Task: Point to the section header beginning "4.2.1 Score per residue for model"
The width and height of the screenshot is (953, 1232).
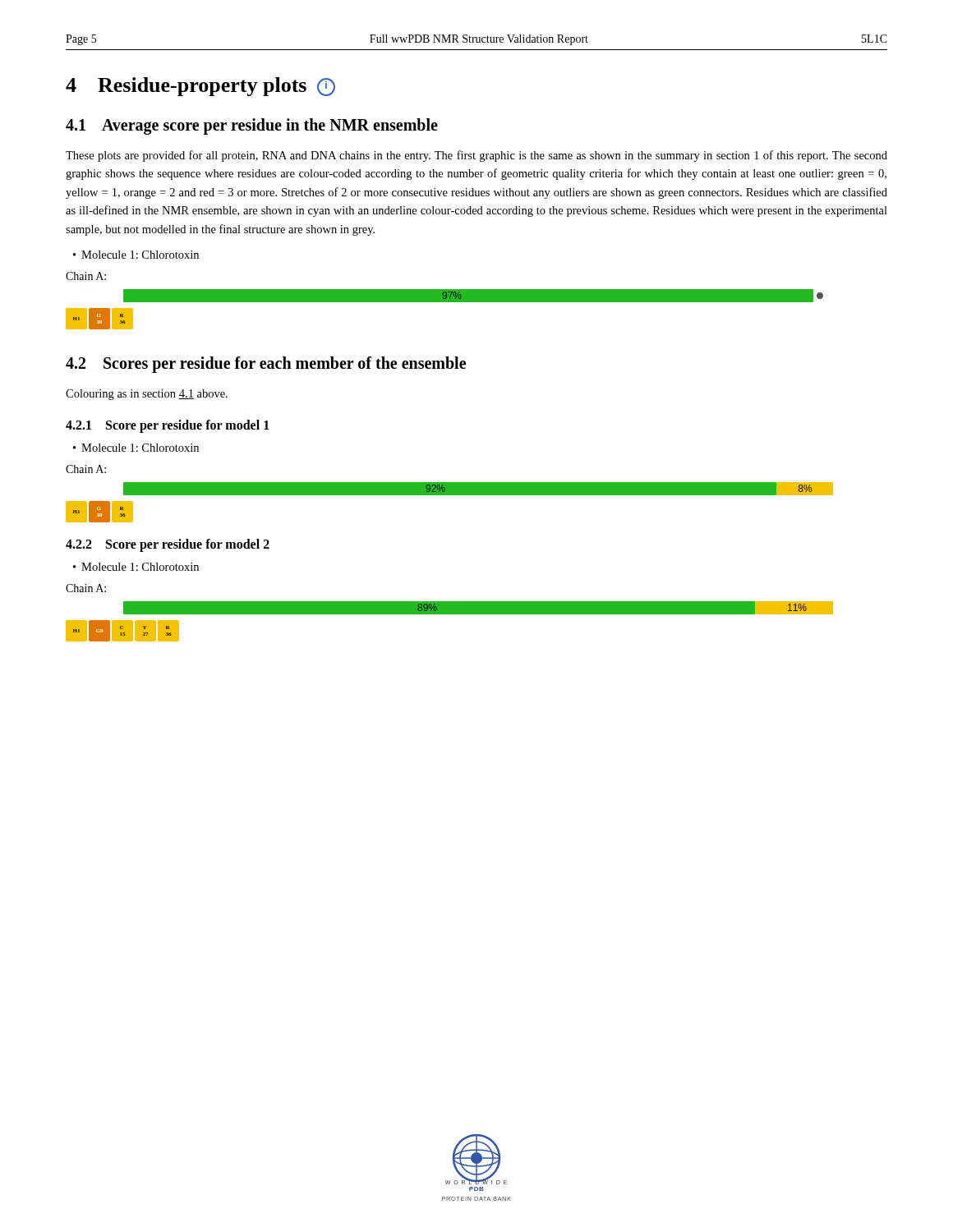Action: click(x=168, y=426)
